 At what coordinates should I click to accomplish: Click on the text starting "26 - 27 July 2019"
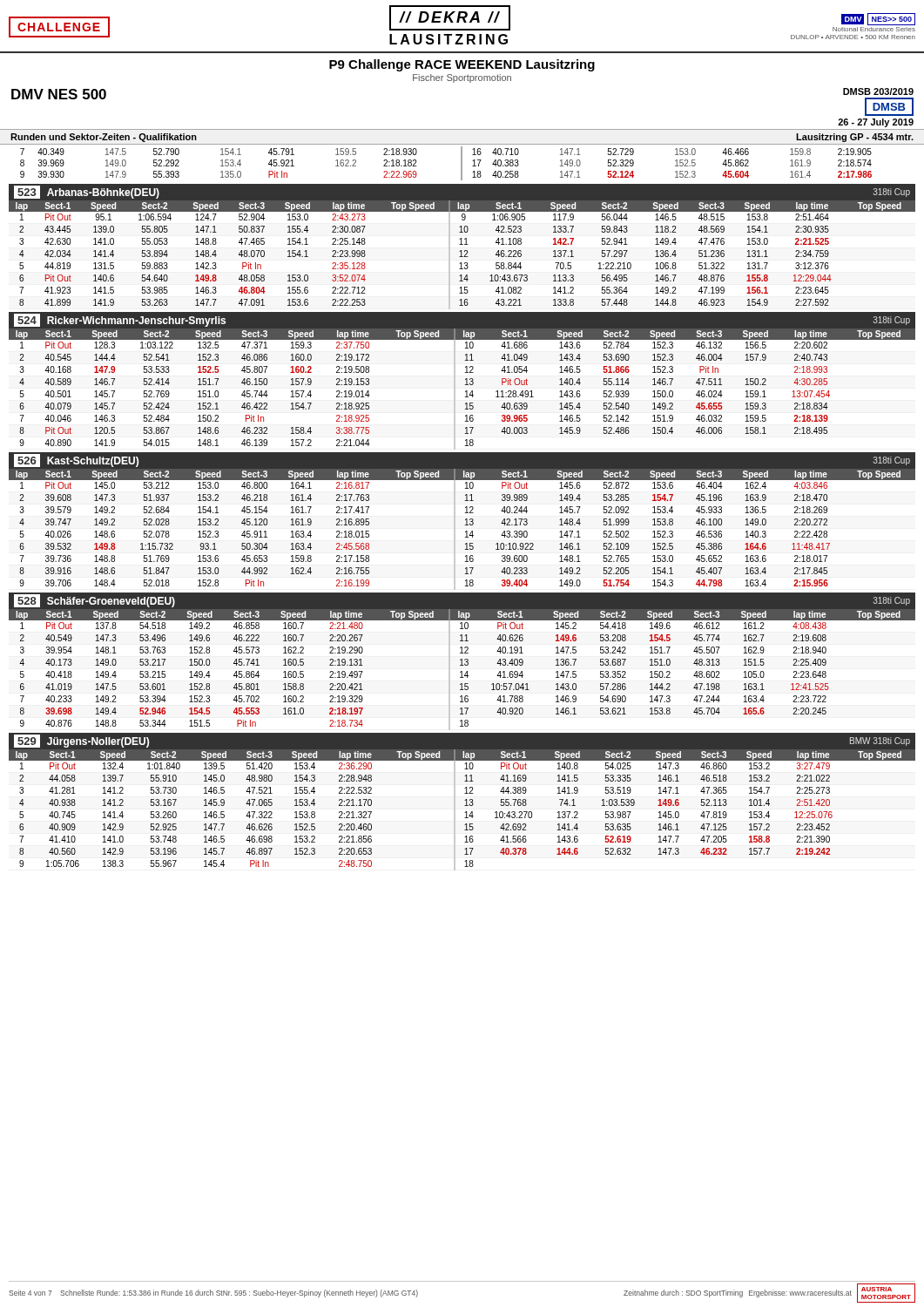tap(876, 122)
